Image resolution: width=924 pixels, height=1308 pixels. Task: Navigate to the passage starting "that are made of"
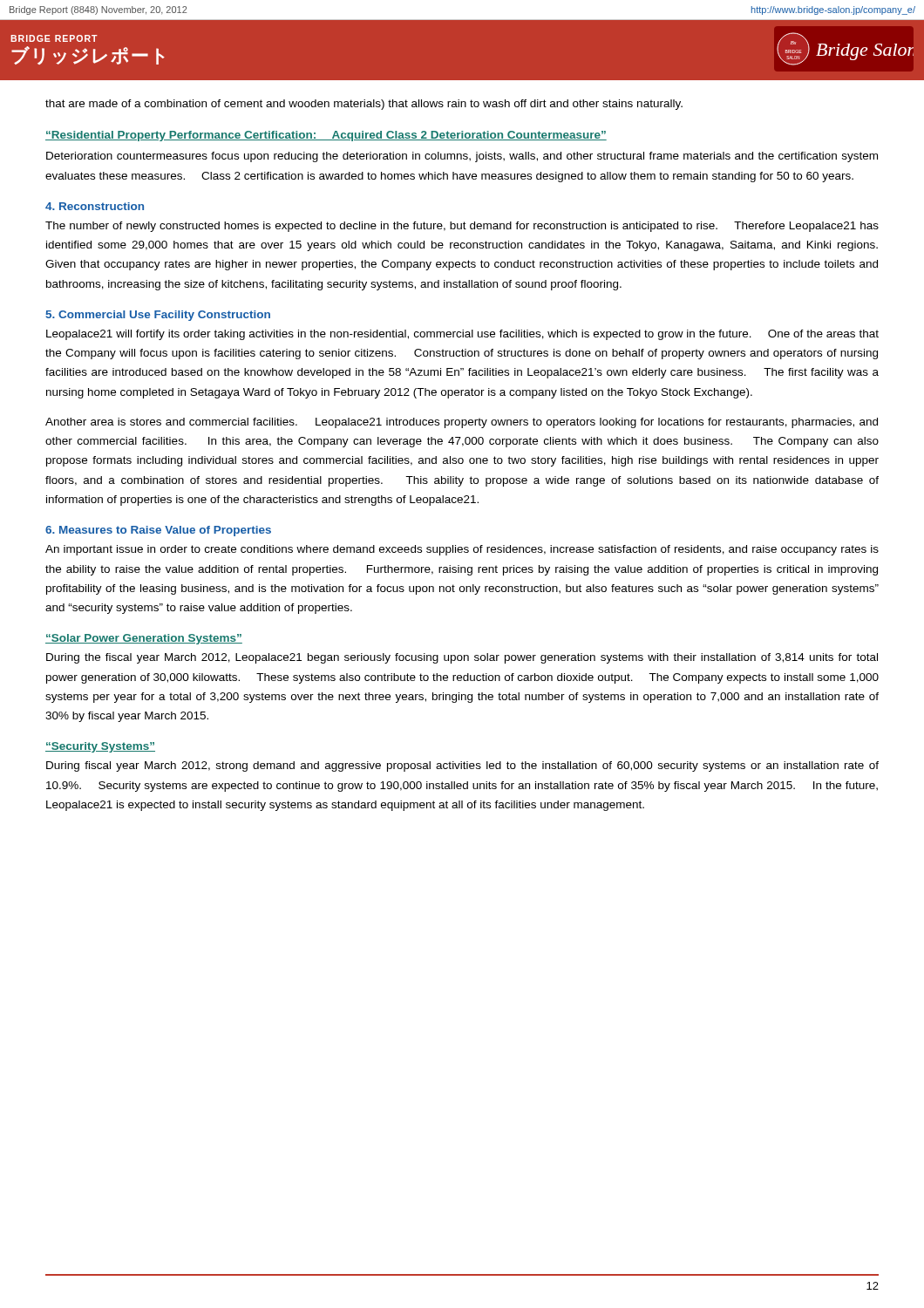tap(364, 103)
